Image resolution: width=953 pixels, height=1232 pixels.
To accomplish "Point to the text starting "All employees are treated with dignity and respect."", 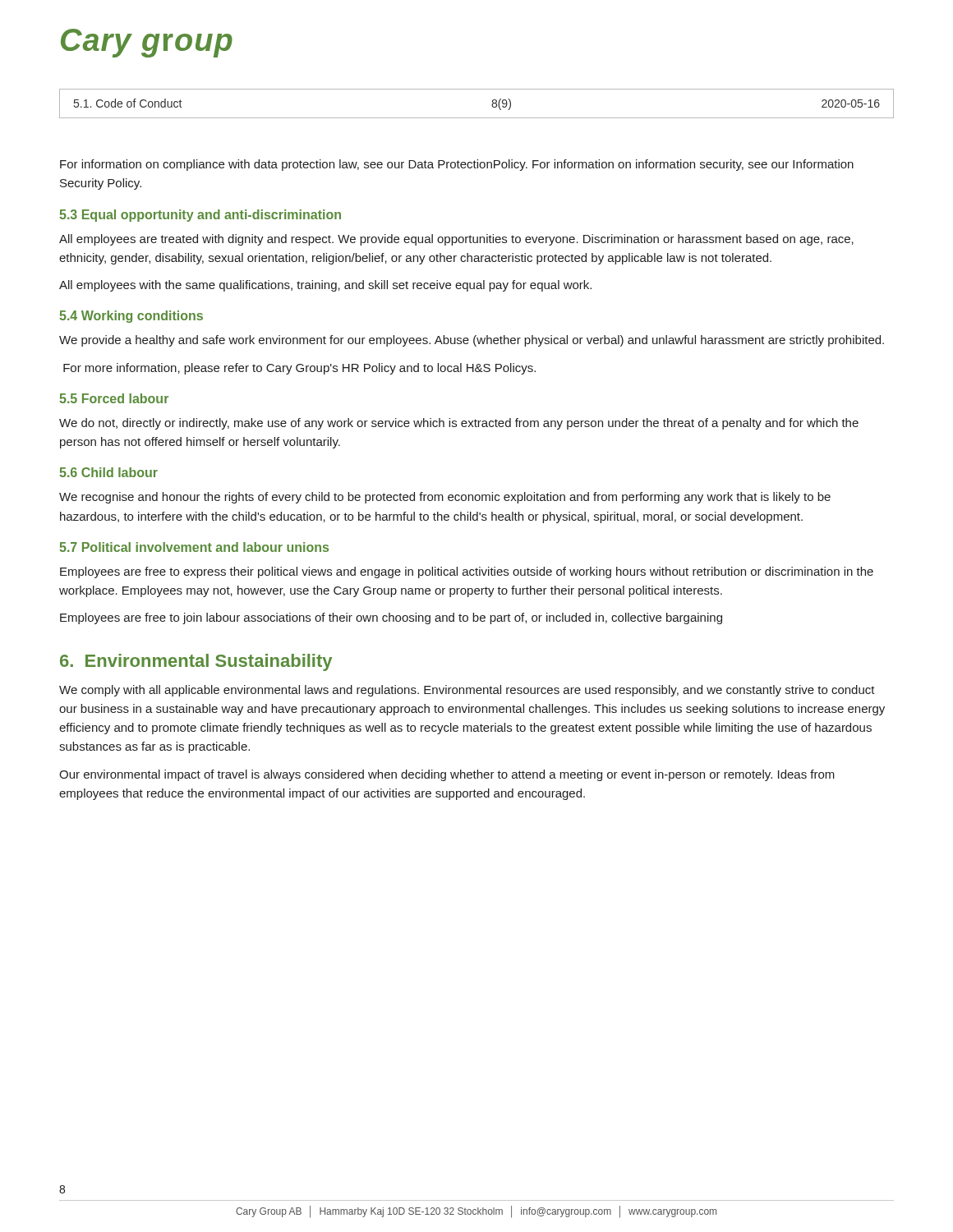I will click(457, 248).
